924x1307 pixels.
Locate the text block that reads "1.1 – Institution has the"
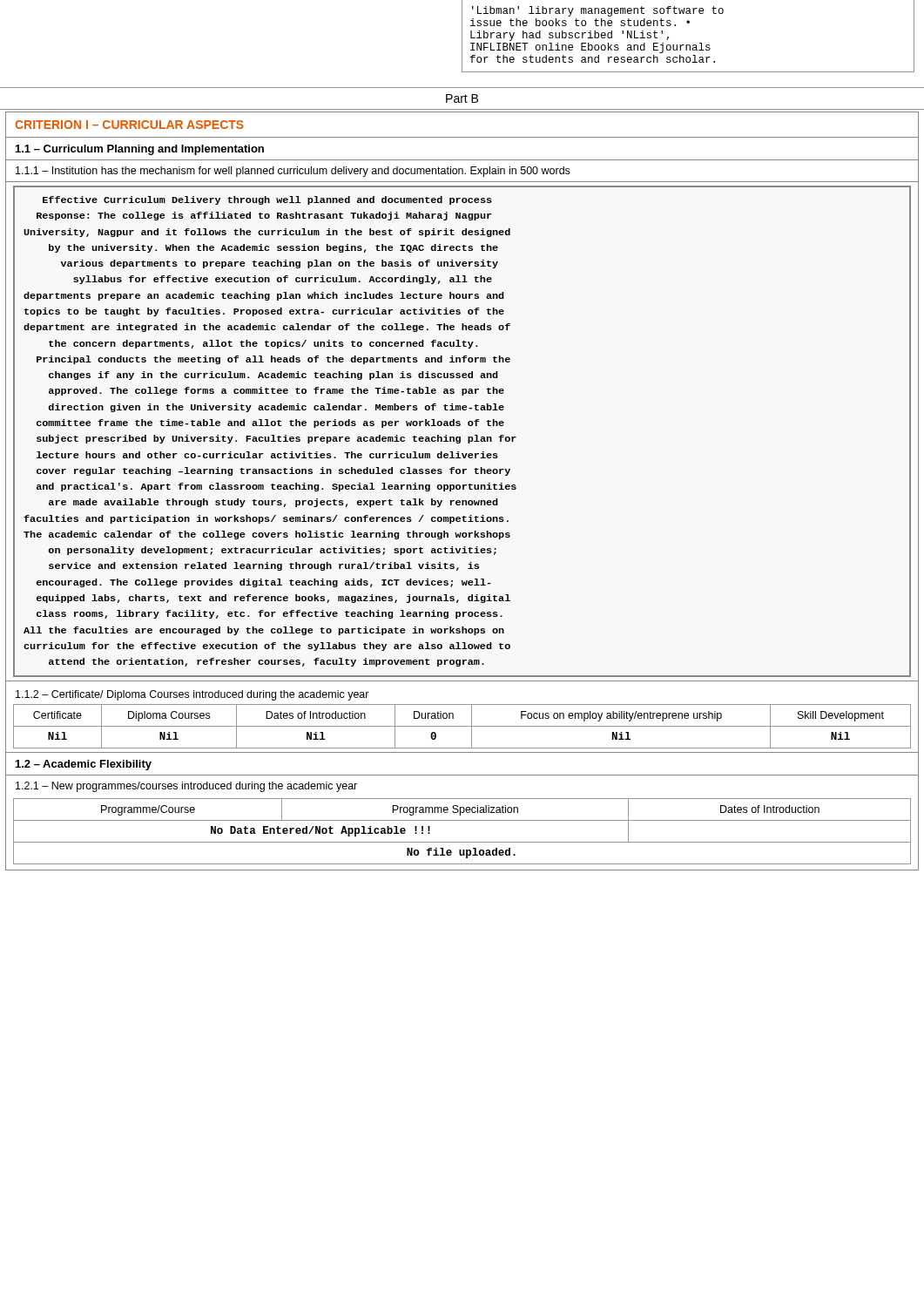click(x=293, y=171)
